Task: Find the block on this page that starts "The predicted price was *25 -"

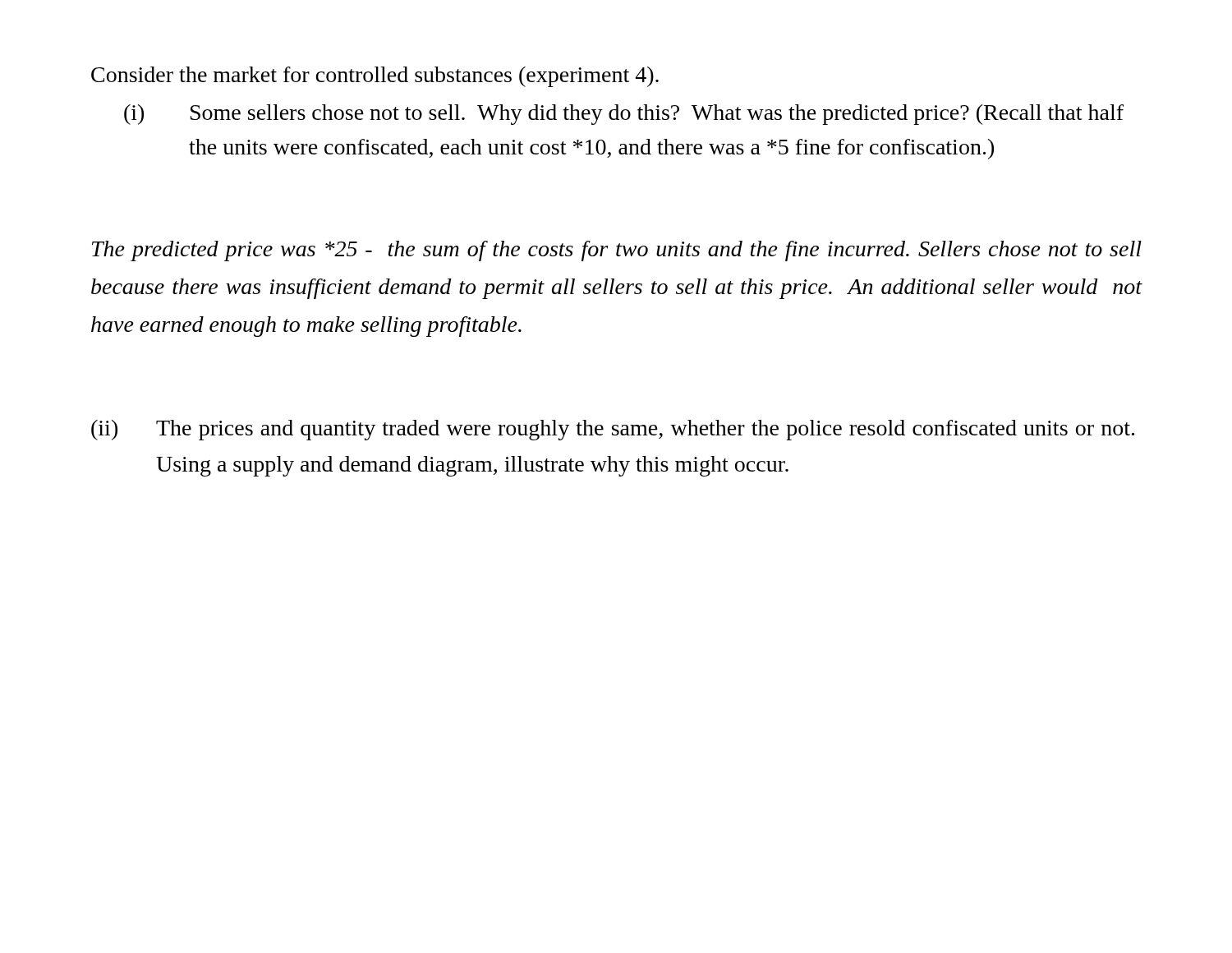Action: pyautogui.click(x=616, y=287)
